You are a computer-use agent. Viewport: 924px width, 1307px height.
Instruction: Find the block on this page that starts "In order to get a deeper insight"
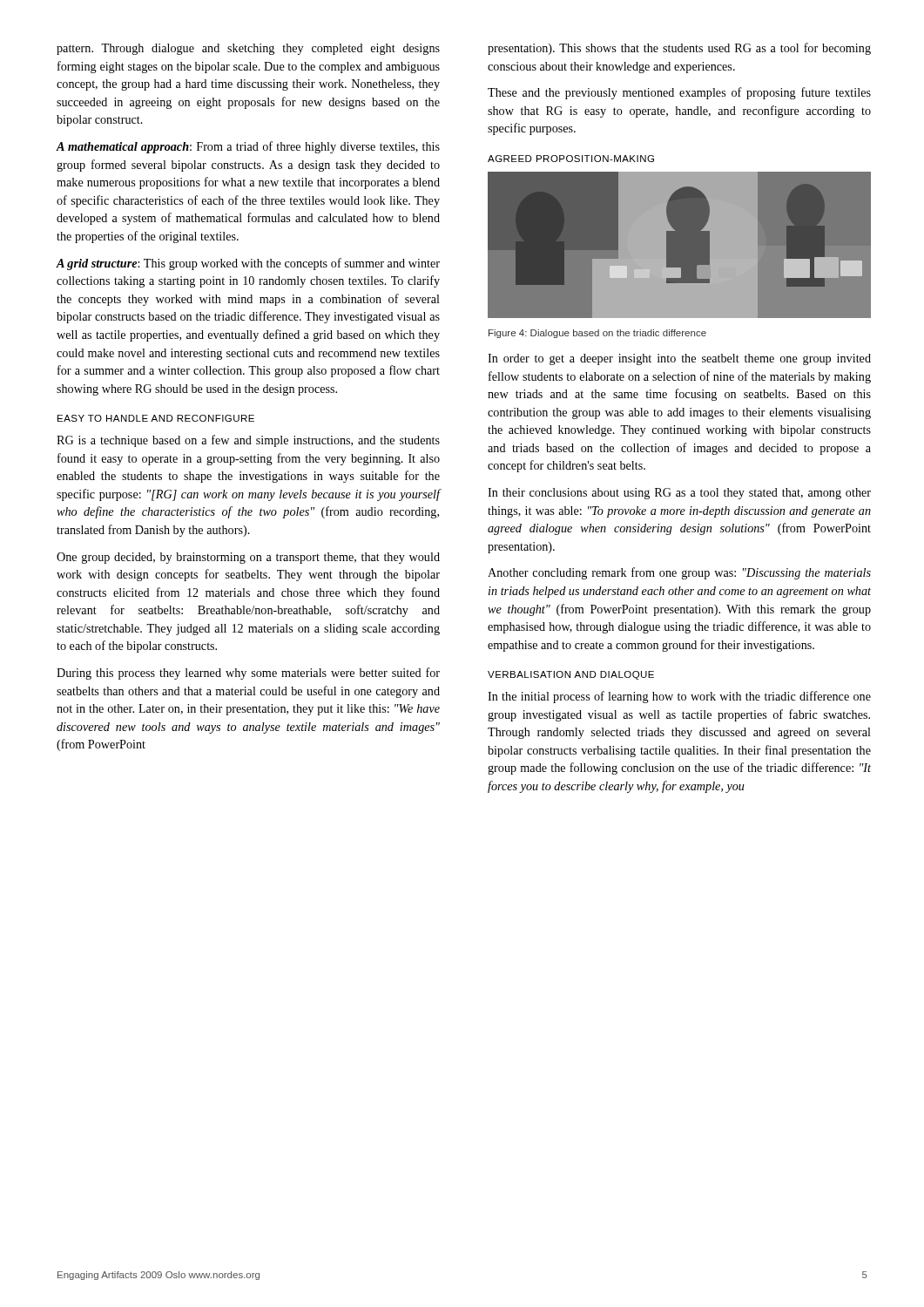[x=679, y=412]
